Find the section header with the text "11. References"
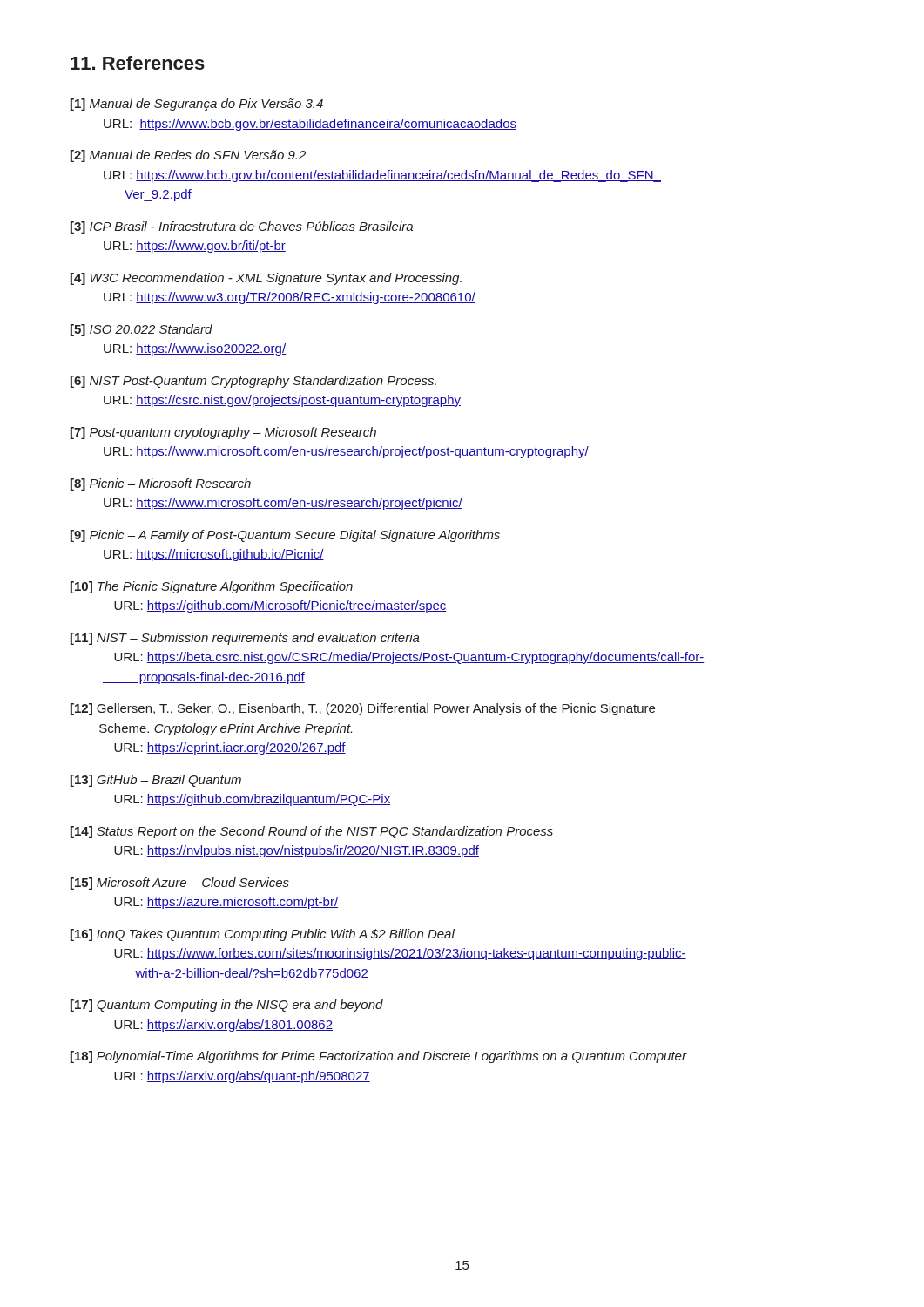The height and width of the screenshot is (1307, 924). pos(138,63)
